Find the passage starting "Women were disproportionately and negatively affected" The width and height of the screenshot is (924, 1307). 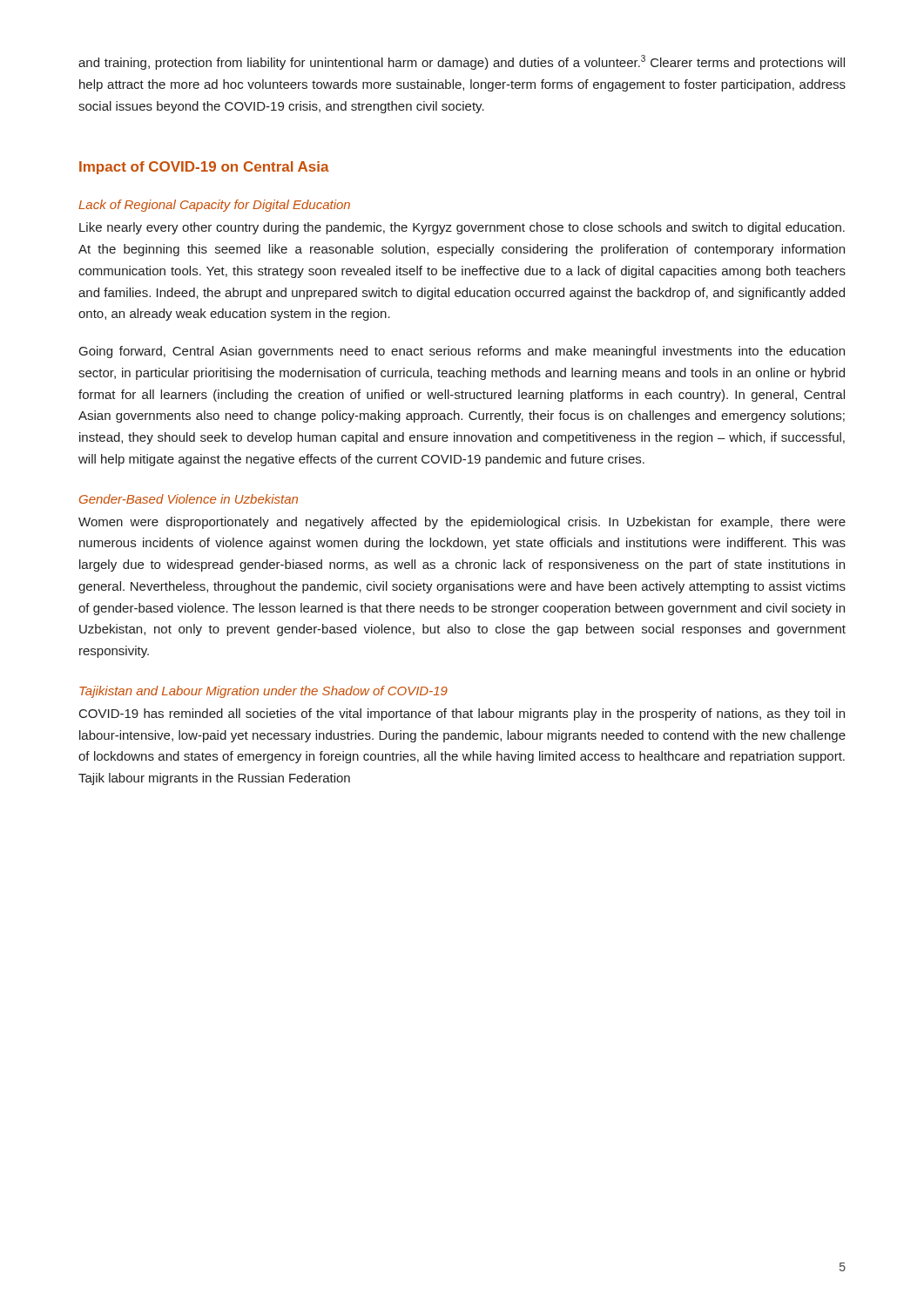click(462, 586)
